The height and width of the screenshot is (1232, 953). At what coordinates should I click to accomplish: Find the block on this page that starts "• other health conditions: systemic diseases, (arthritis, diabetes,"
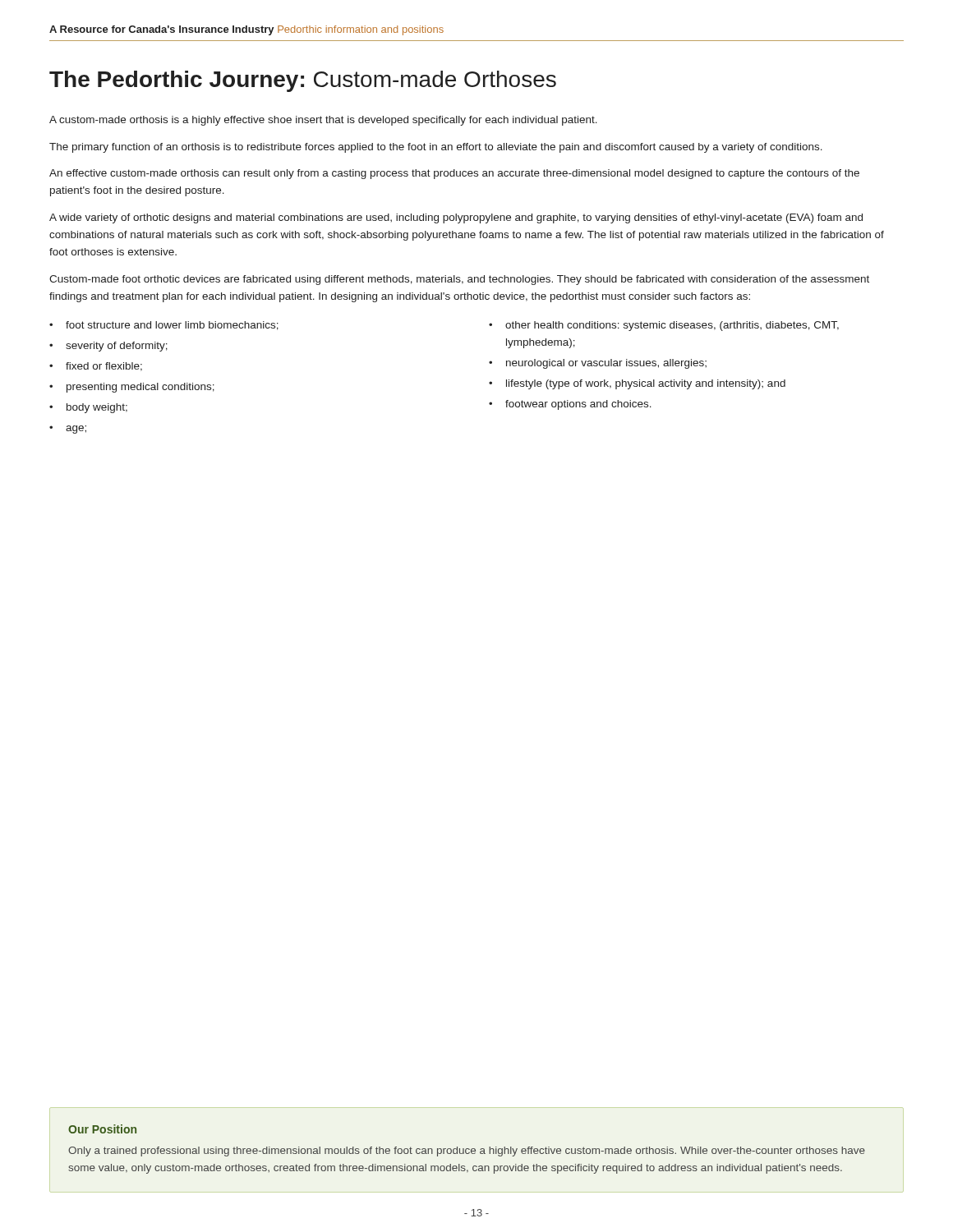[696, 334]
